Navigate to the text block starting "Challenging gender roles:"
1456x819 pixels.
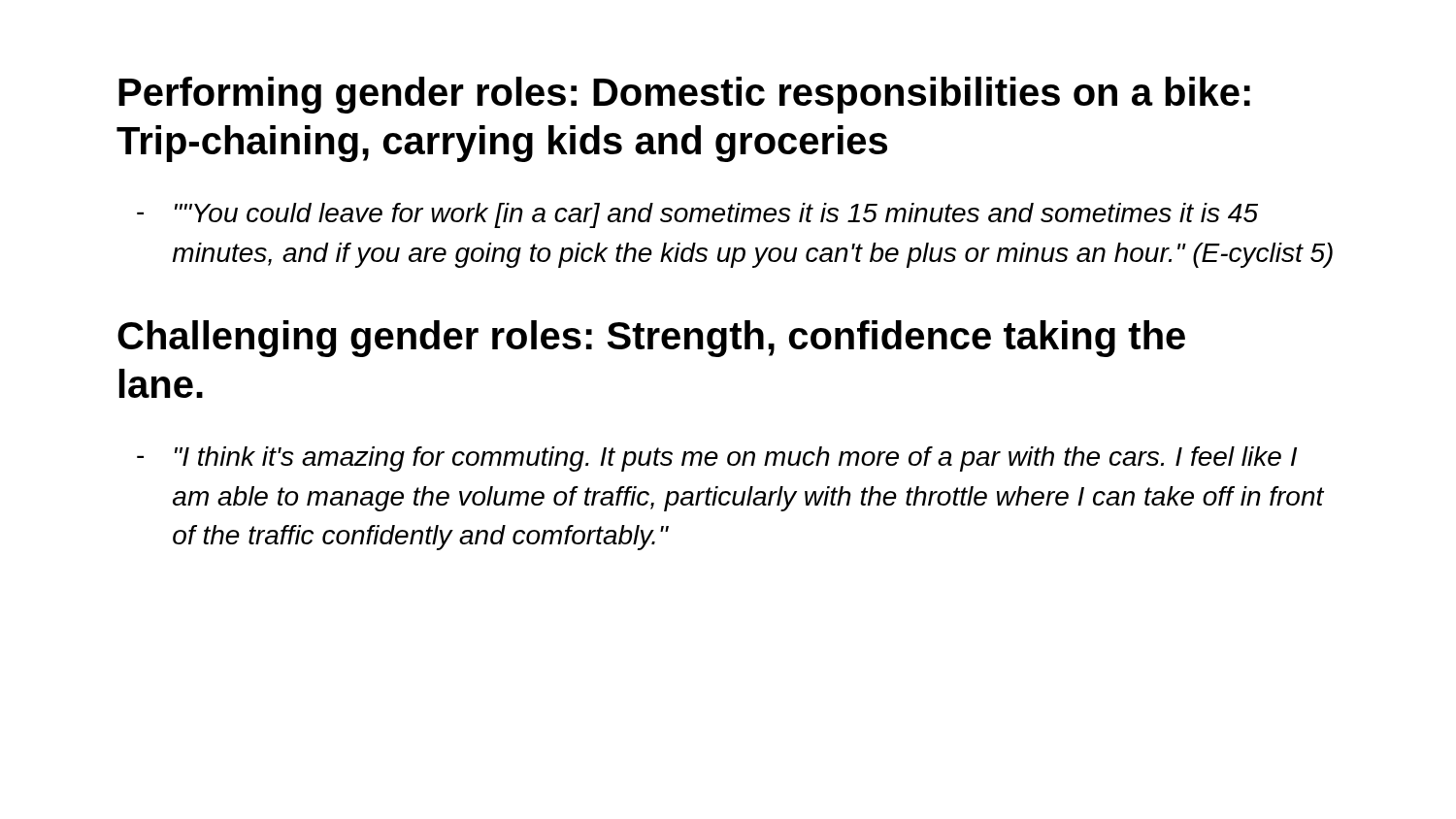point(651,360)
